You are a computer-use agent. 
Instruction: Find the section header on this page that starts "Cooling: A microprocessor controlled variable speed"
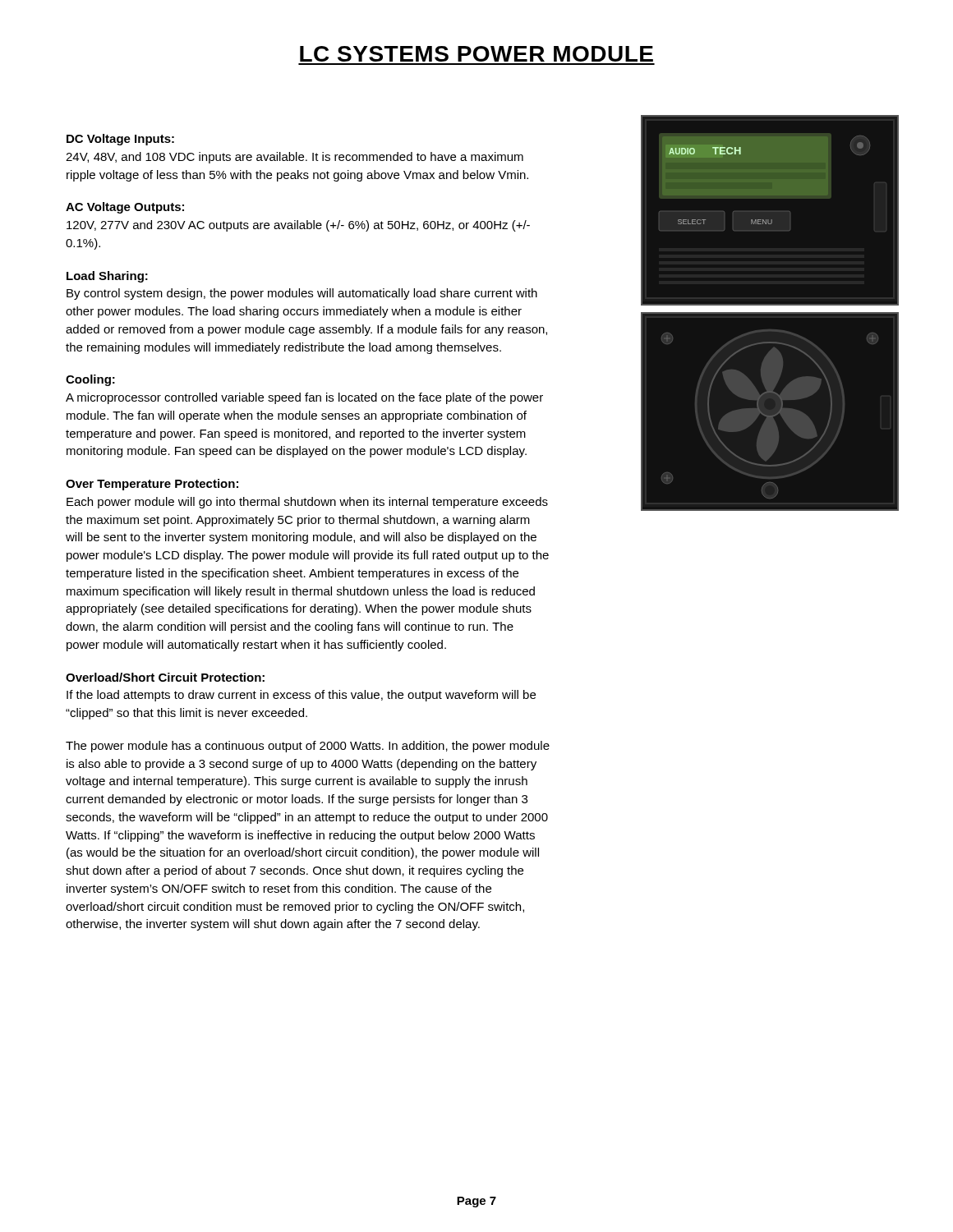point(308,415)
